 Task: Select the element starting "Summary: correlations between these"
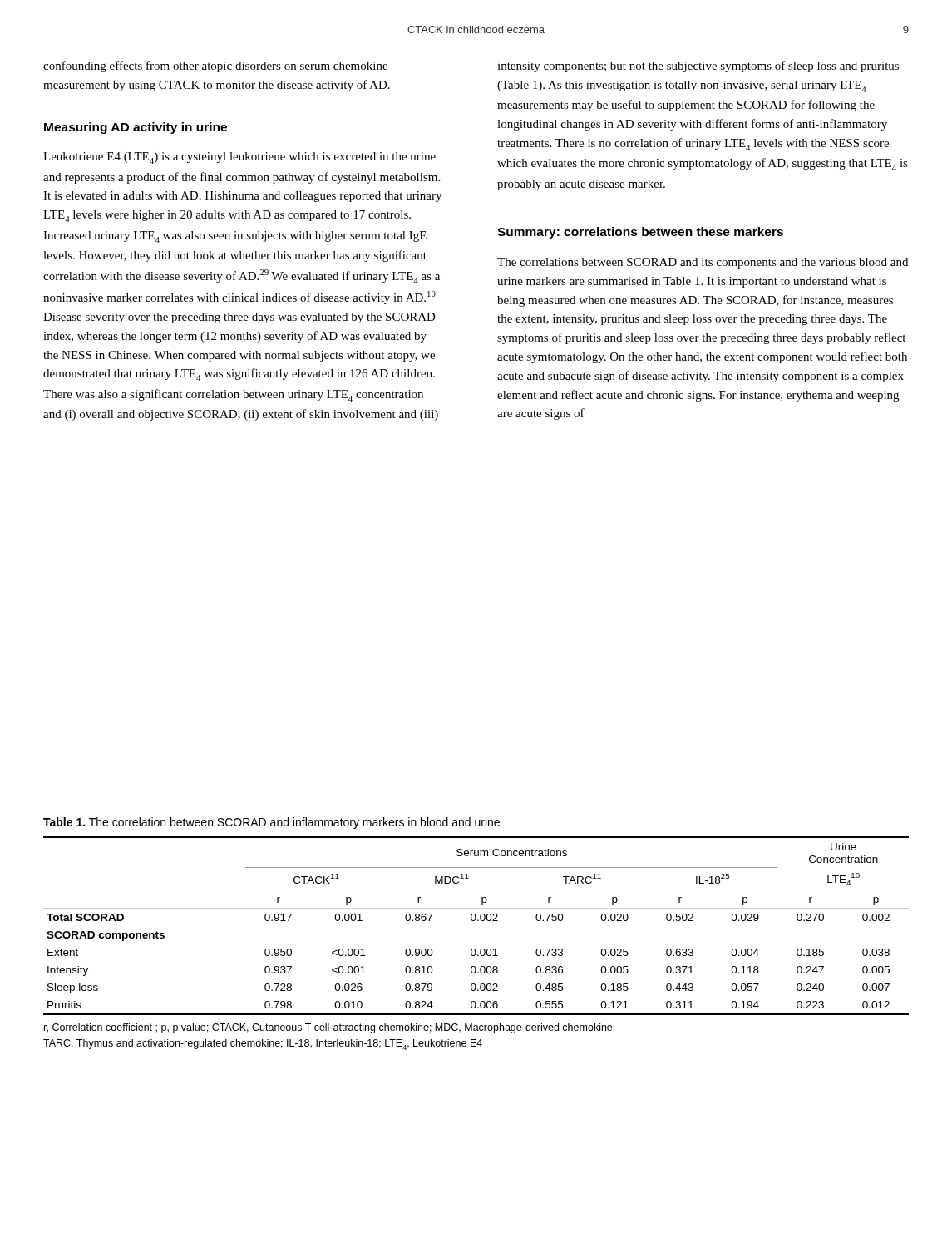point(640,232)
